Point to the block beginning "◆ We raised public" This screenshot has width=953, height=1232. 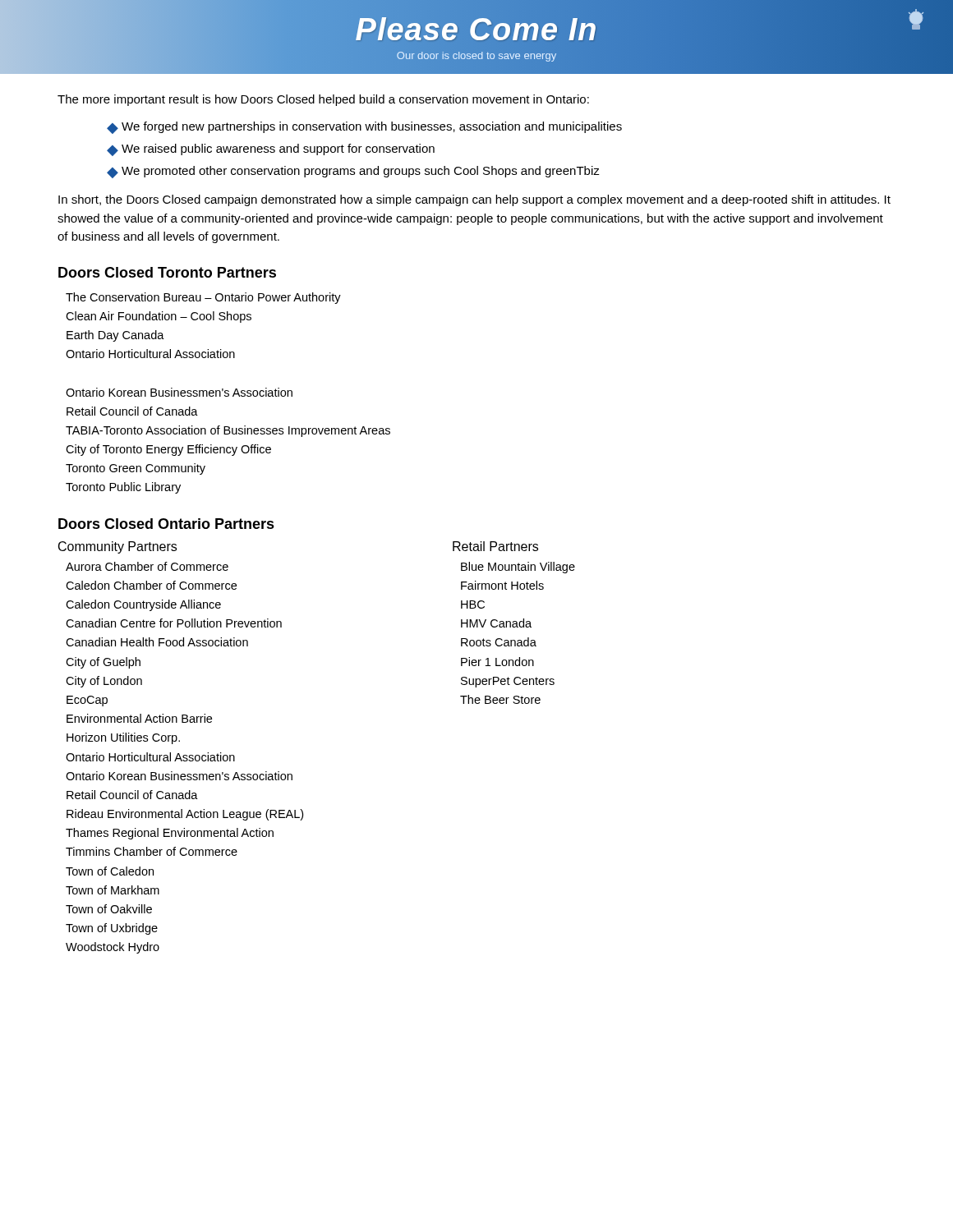click(x=271, y=150)
